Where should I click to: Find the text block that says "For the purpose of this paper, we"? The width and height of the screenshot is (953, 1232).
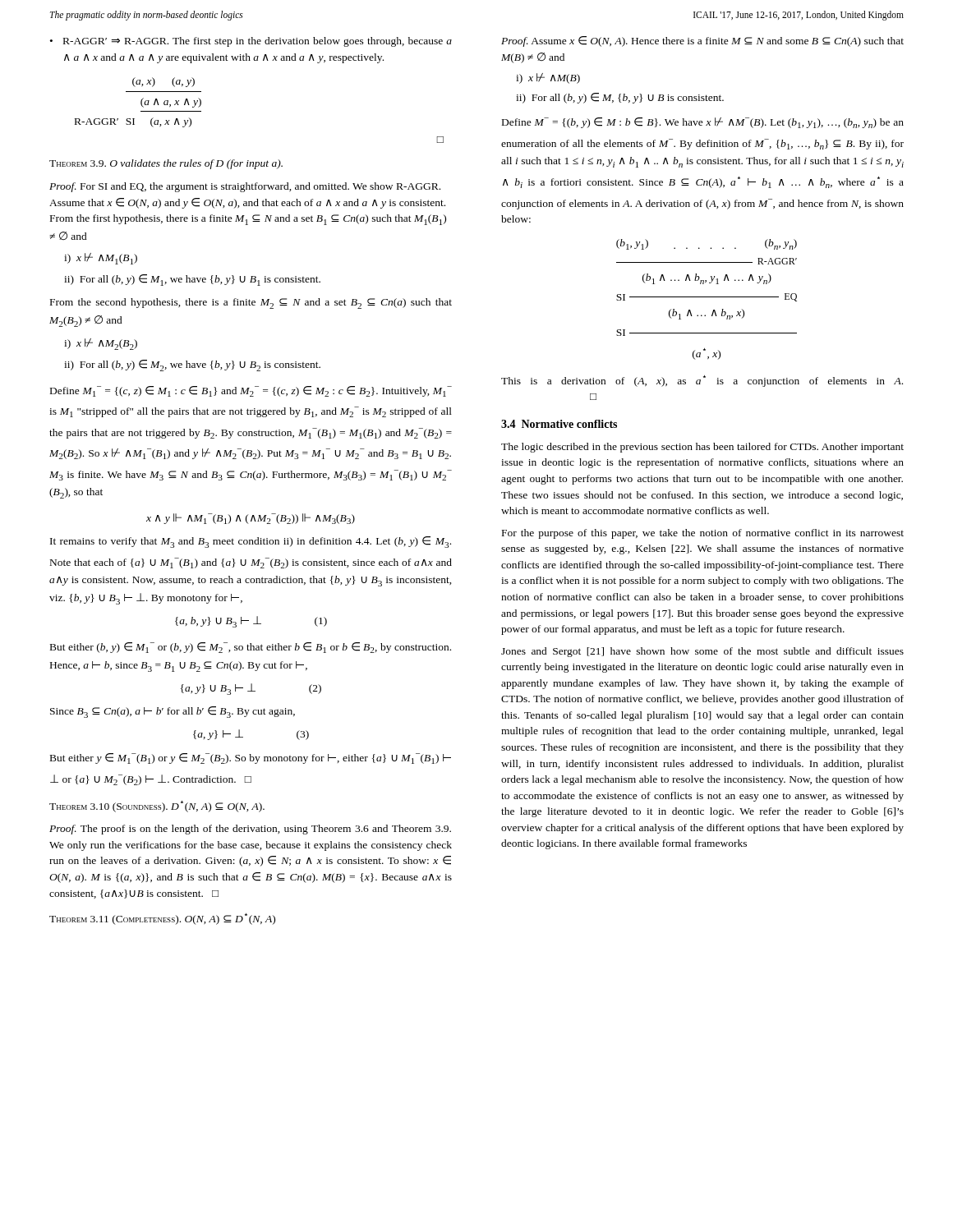pyautogui.click(x=702, y=581)
